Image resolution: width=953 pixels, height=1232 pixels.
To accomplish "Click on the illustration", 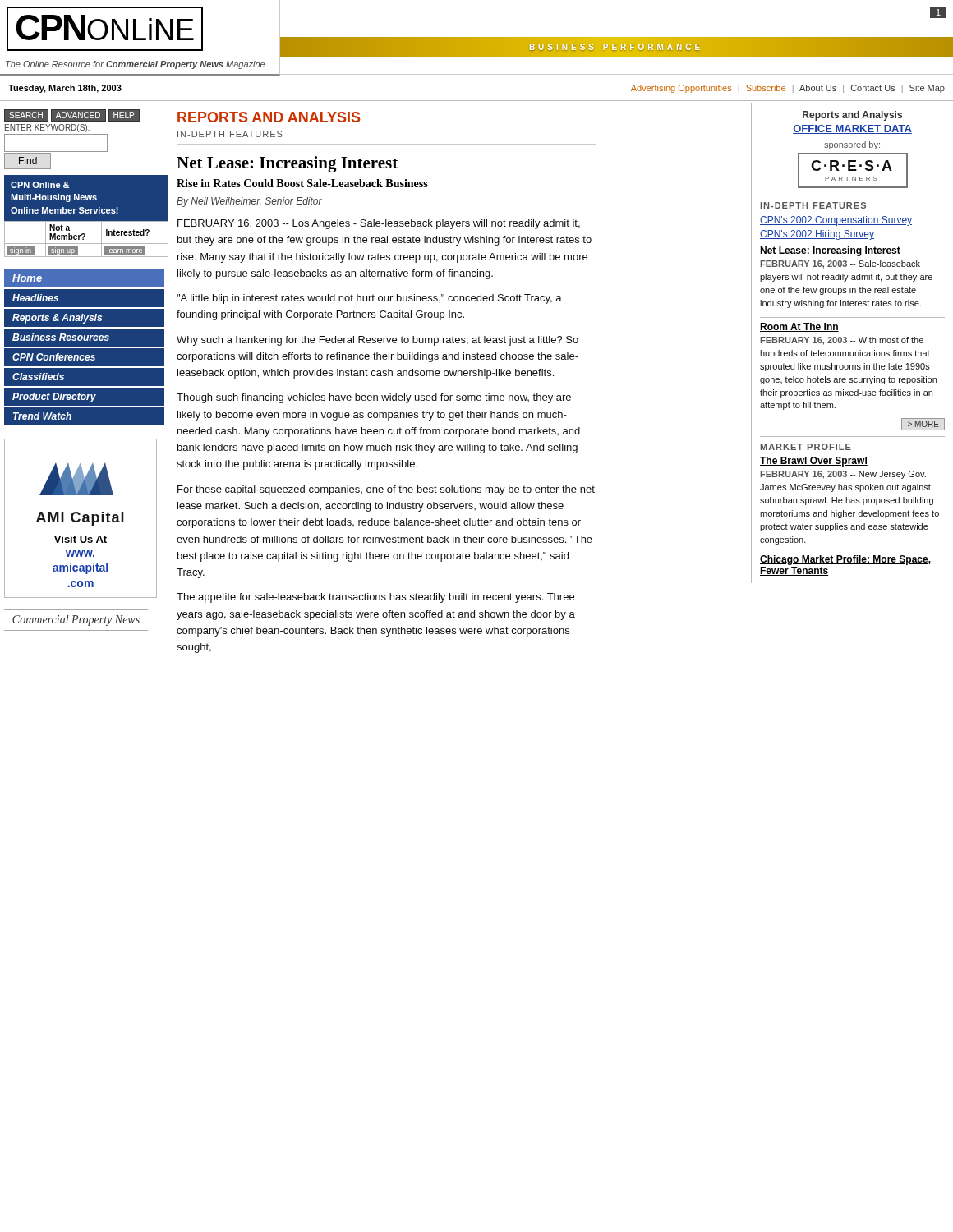I will click(81, 518).
